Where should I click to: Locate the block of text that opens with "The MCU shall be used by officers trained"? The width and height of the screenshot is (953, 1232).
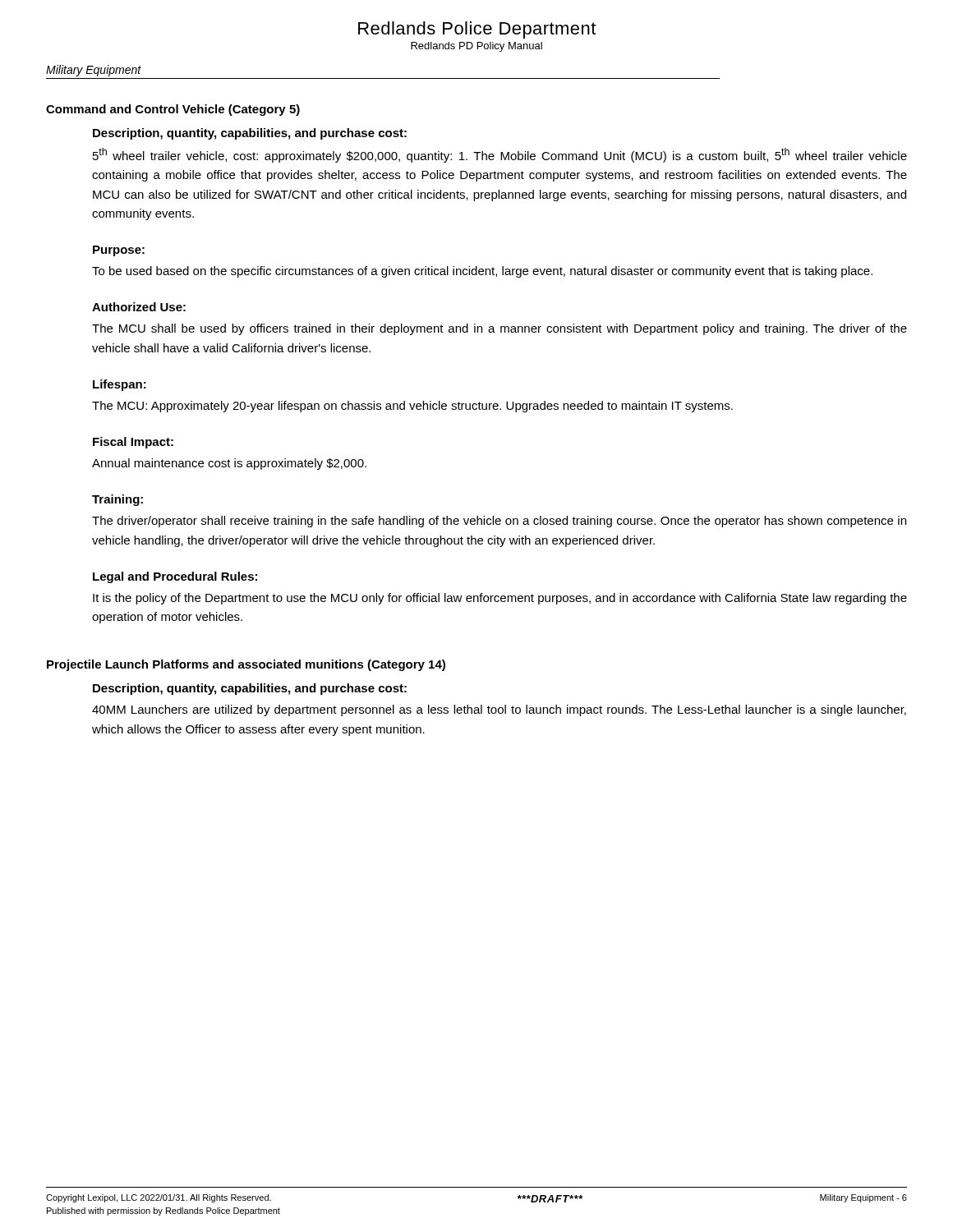pyautogui.click(x=500, y=338)
